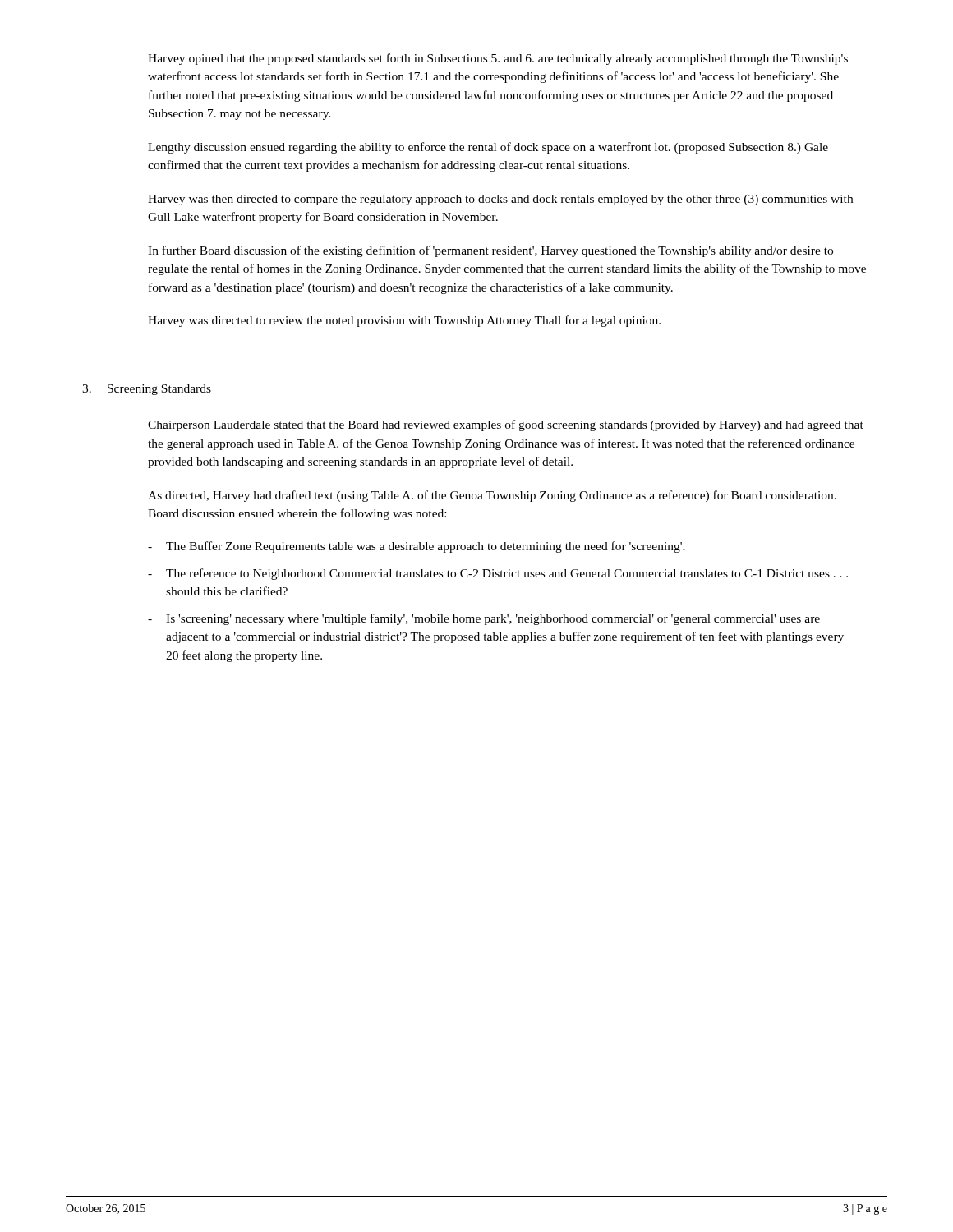Select the text block with the text "Chairperson Lauderdale stated that the Board had reviewed"
Viewport: 953px width, 1232px height.
(506, 443)
